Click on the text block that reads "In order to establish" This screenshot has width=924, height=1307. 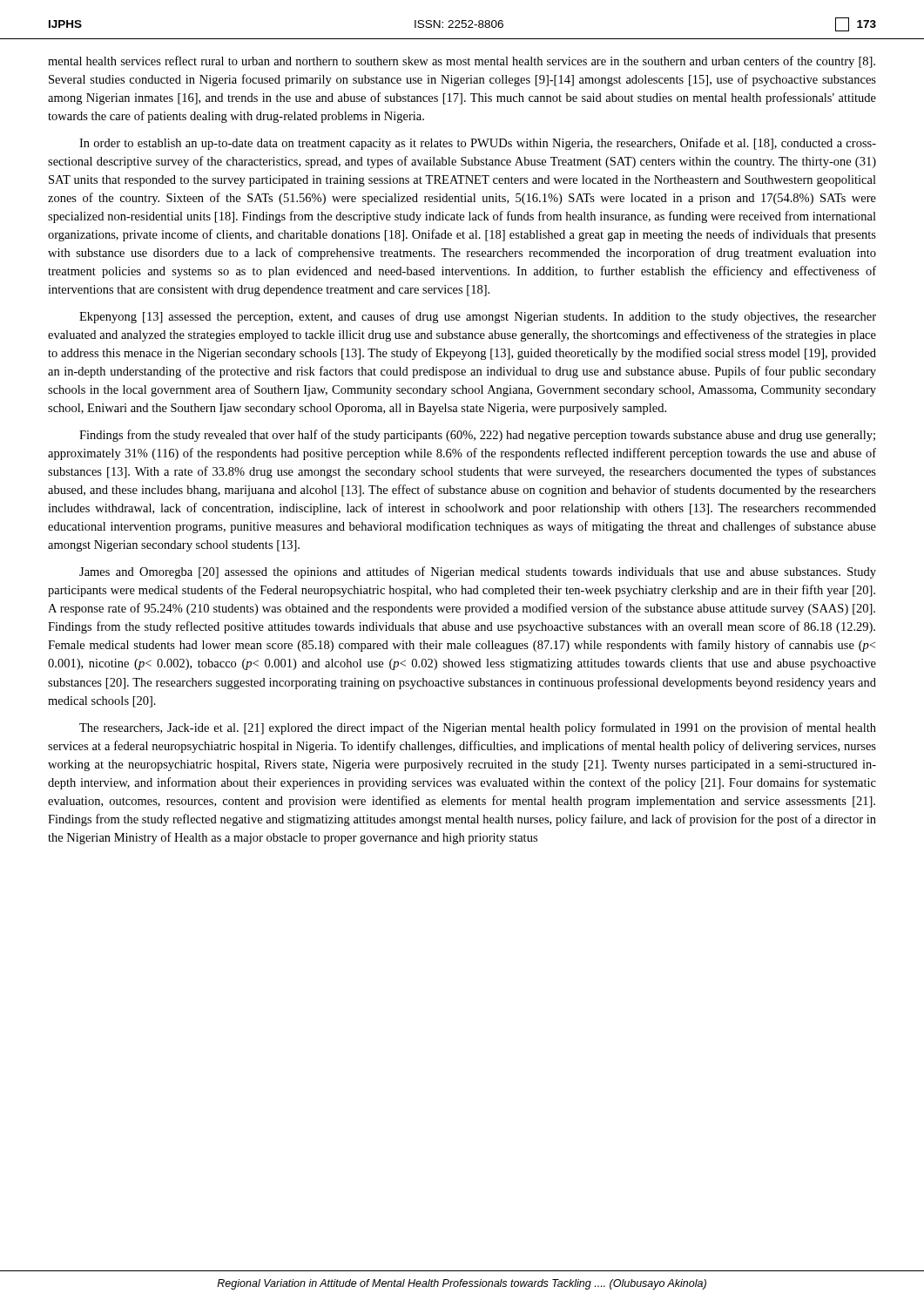462,217
